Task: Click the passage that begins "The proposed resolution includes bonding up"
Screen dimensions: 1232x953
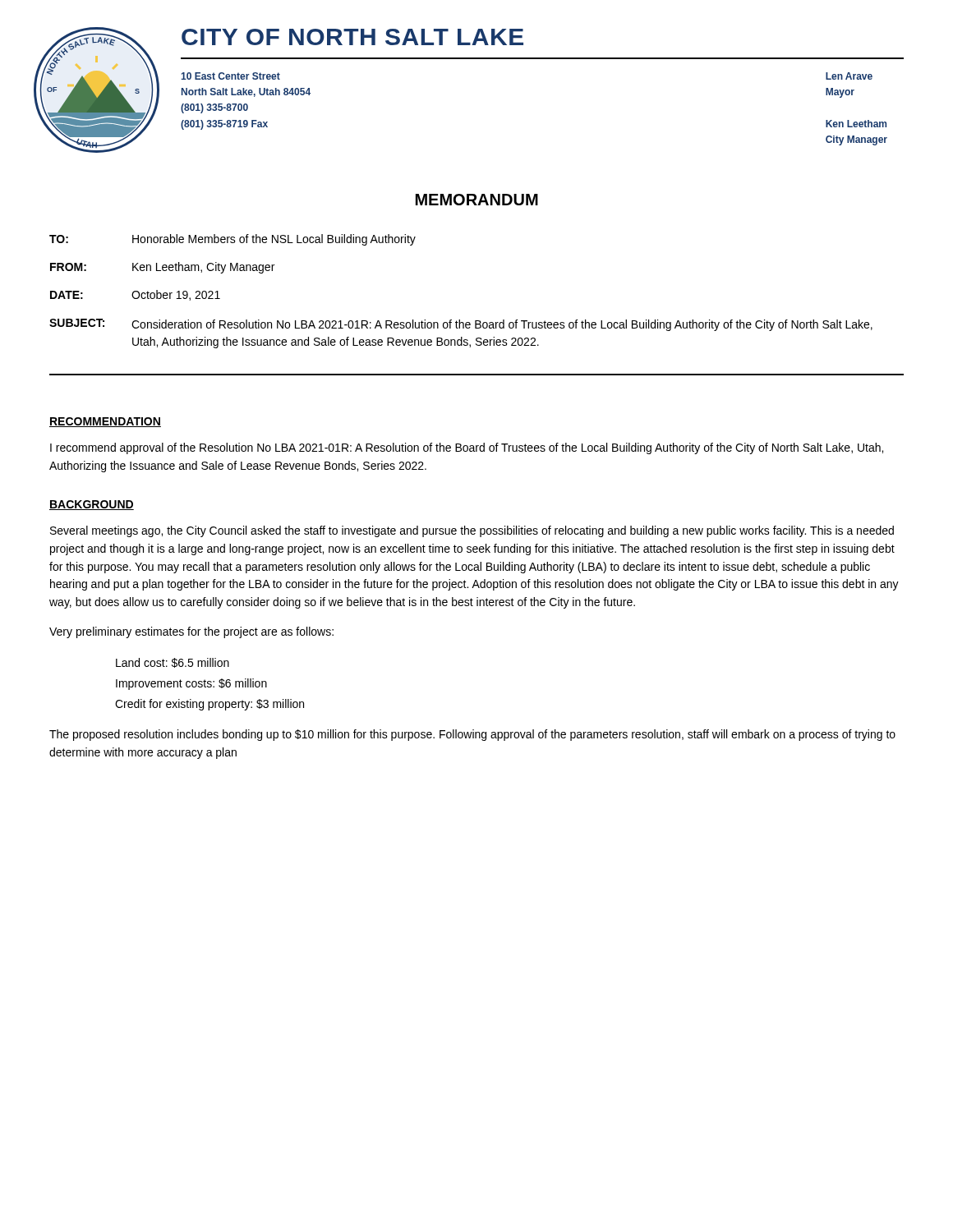Action: pos(472,743)
